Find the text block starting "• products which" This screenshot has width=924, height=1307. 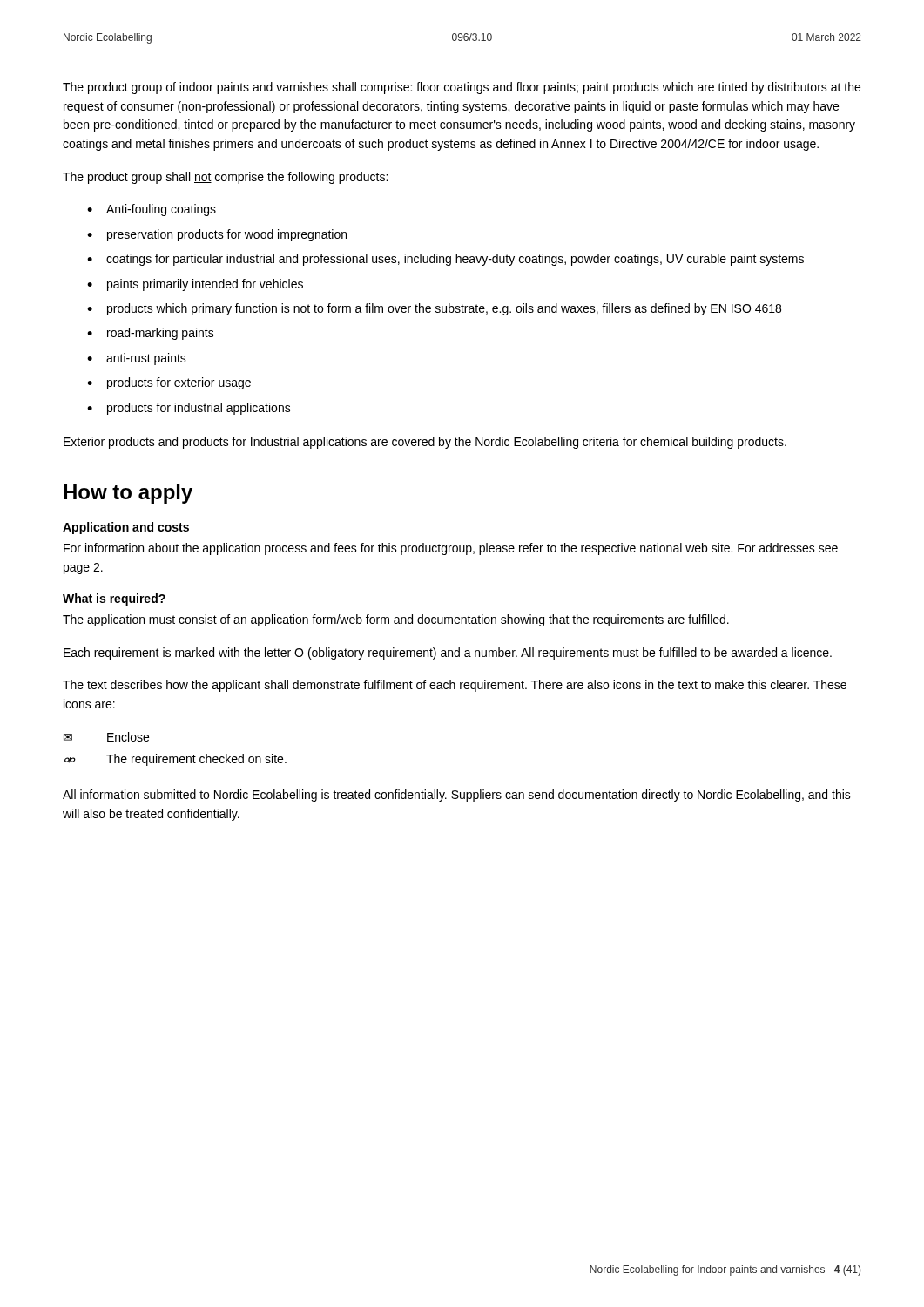[474, 310]
